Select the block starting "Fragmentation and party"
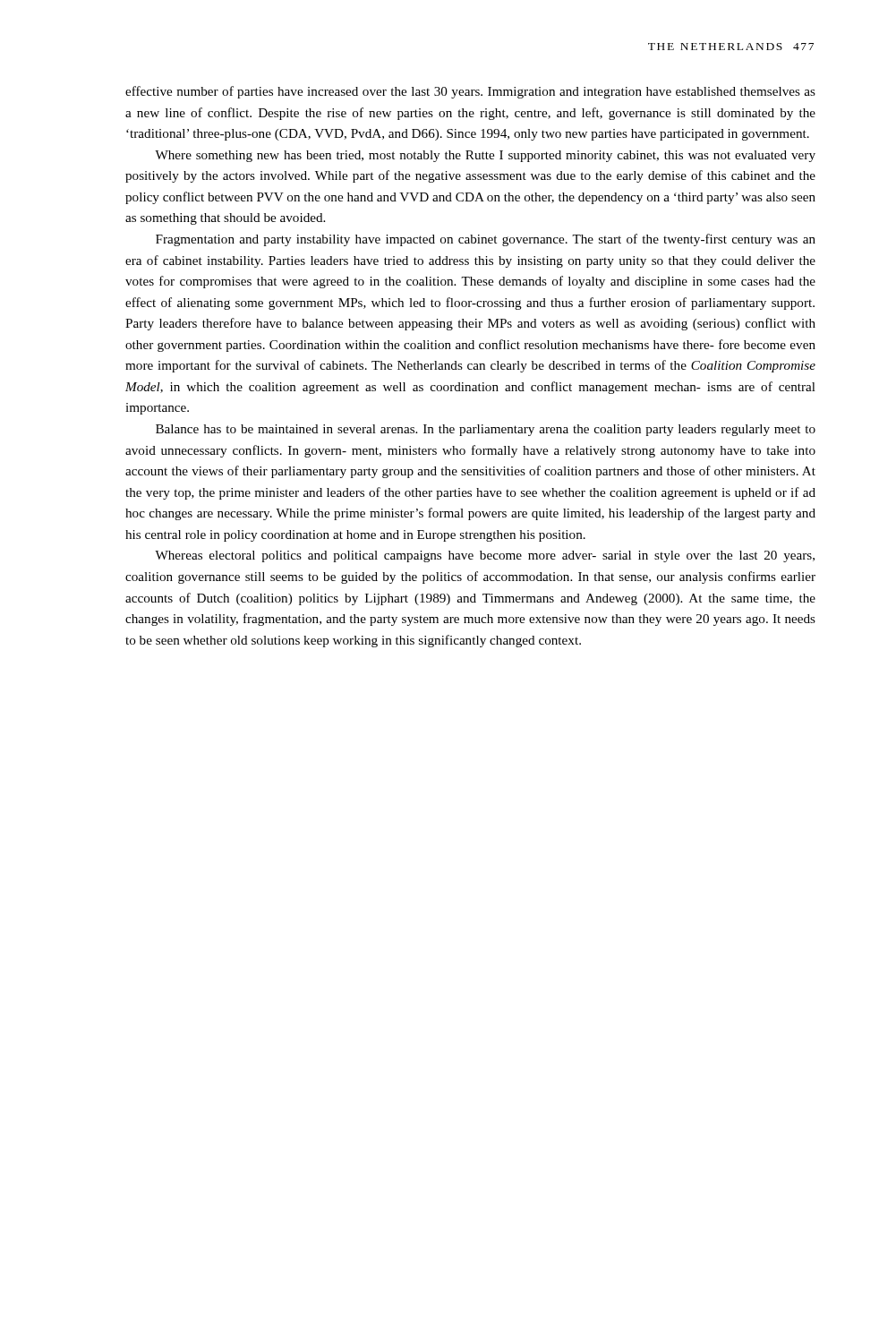Screen dimensions: 1343x896 pos(470,323)
